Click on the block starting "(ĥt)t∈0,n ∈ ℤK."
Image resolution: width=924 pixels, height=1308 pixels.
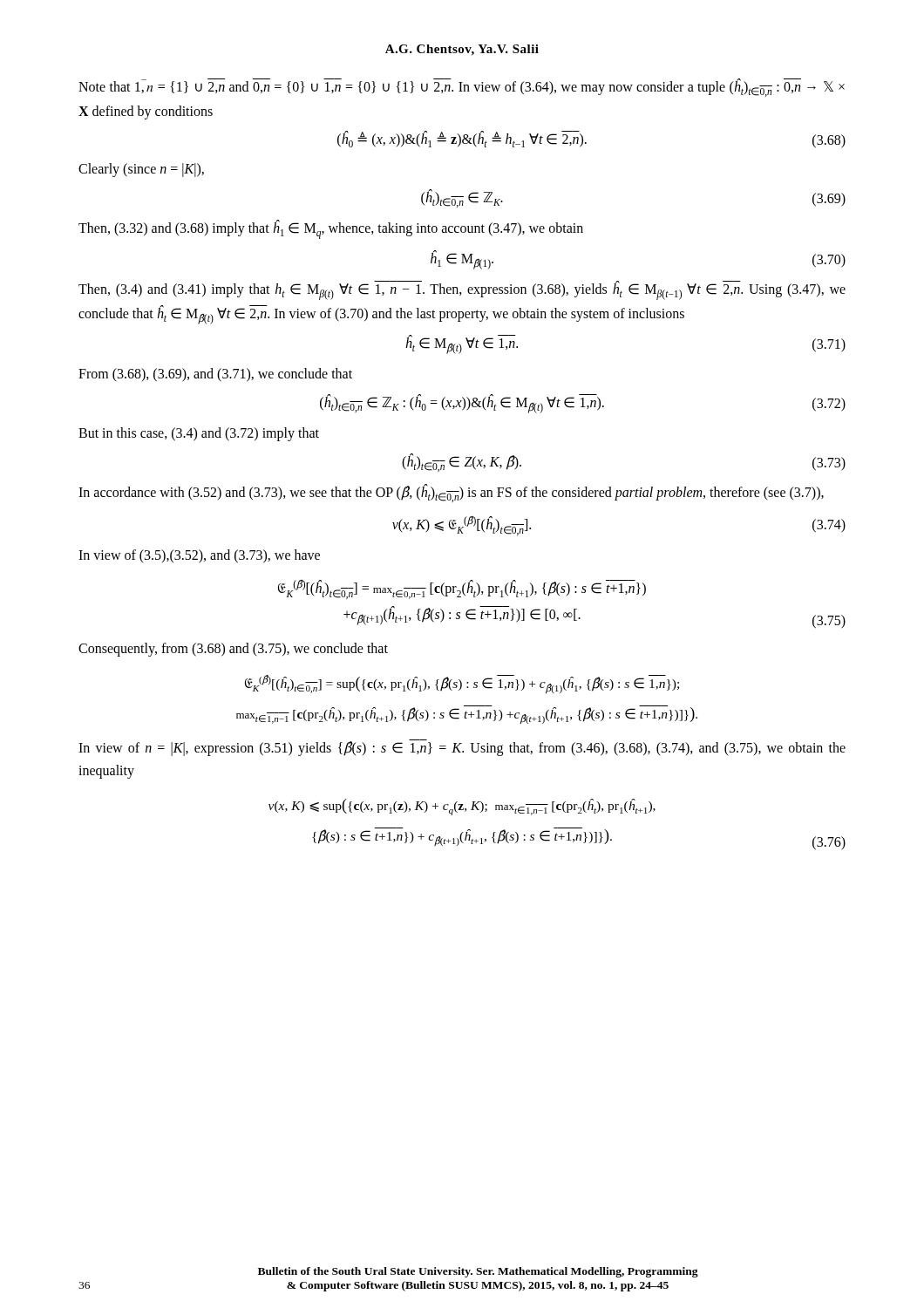click(462, 199)
